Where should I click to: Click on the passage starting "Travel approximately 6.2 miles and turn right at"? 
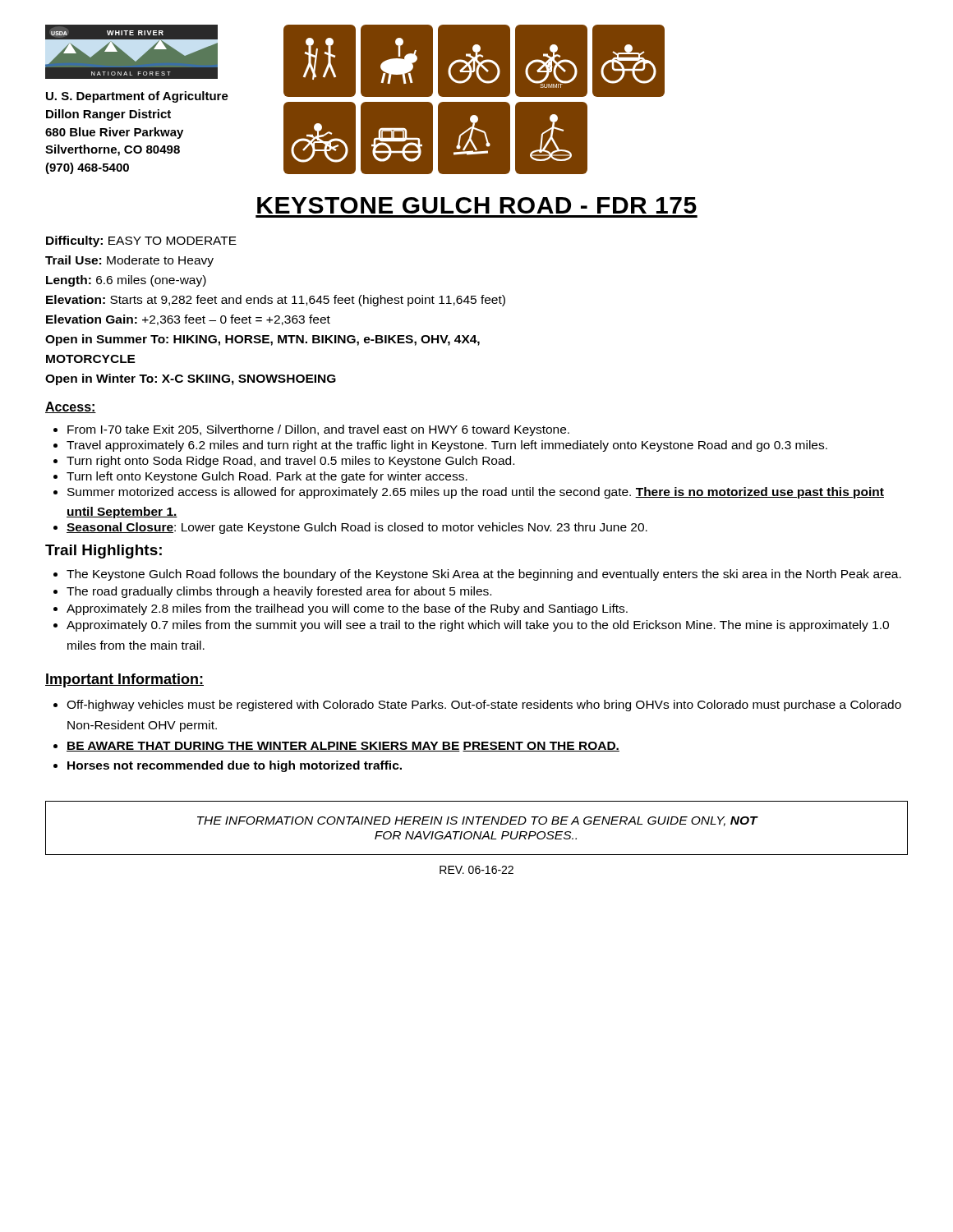476,445
